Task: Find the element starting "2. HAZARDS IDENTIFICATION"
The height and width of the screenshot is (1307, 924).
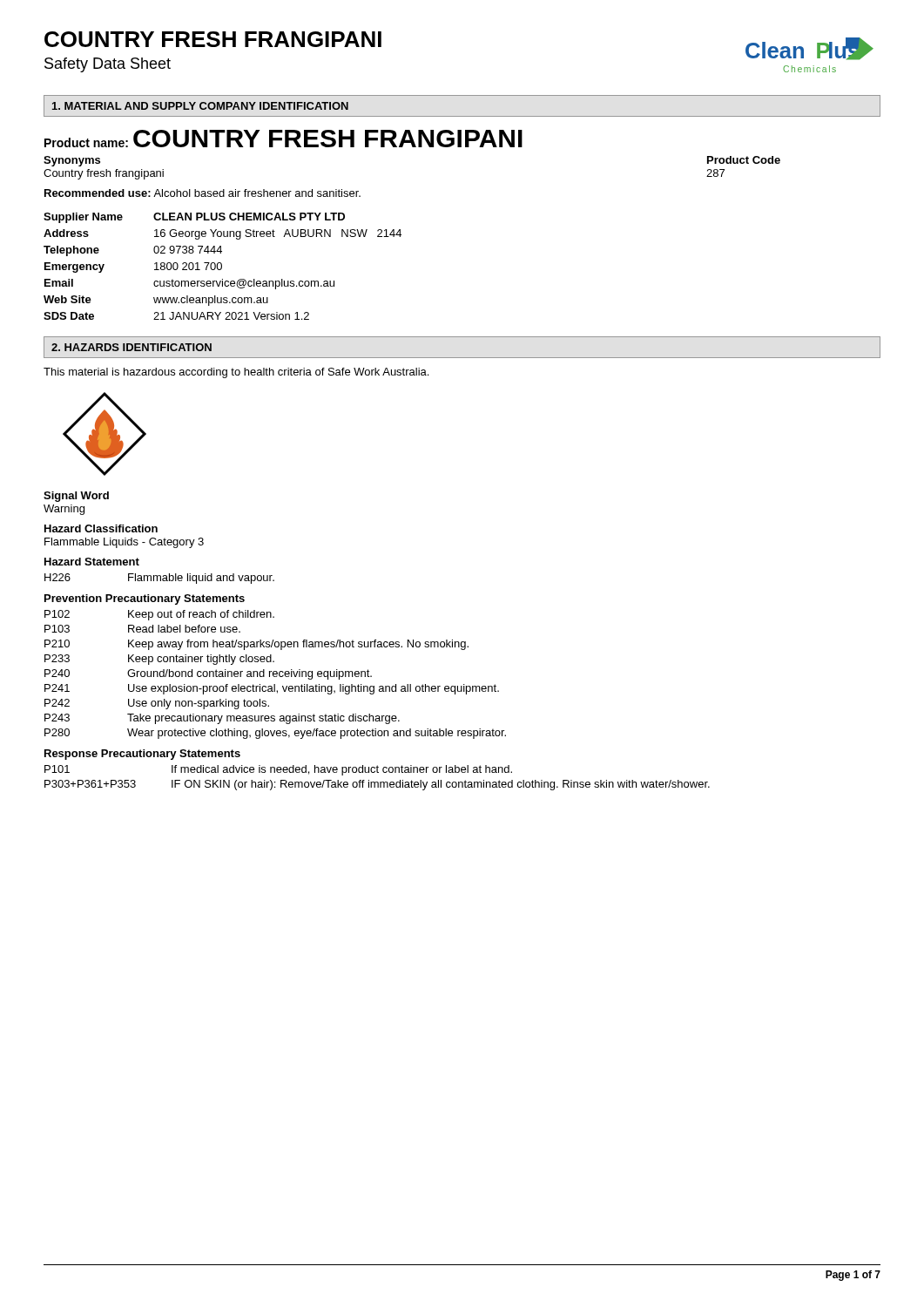Action: click(132, 347)
